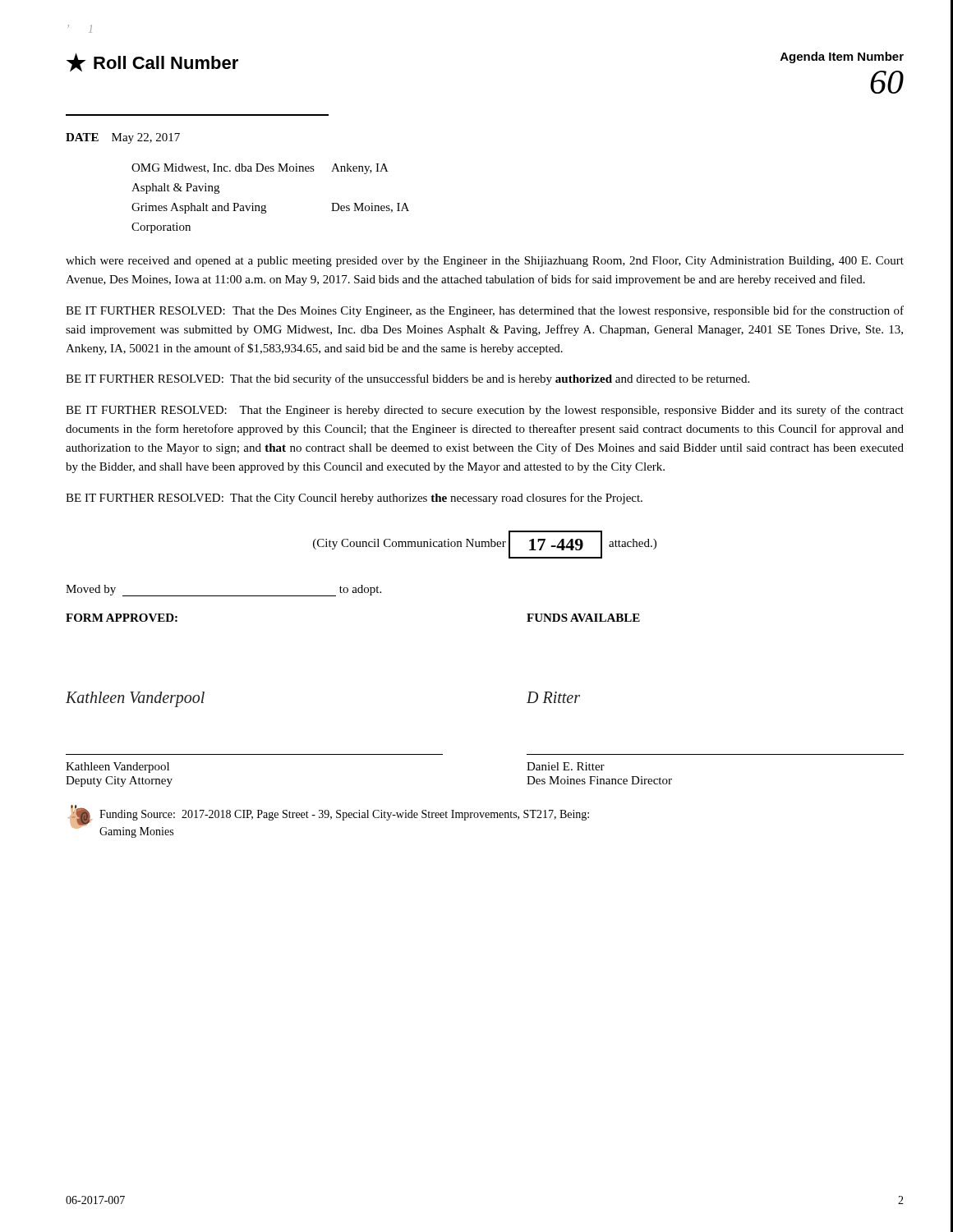Find the text block starting "BE IT FURTHER RESOLVED: That the Engineer is"
The width and height of the screenshot is (953, 1232).
[485, 438]
